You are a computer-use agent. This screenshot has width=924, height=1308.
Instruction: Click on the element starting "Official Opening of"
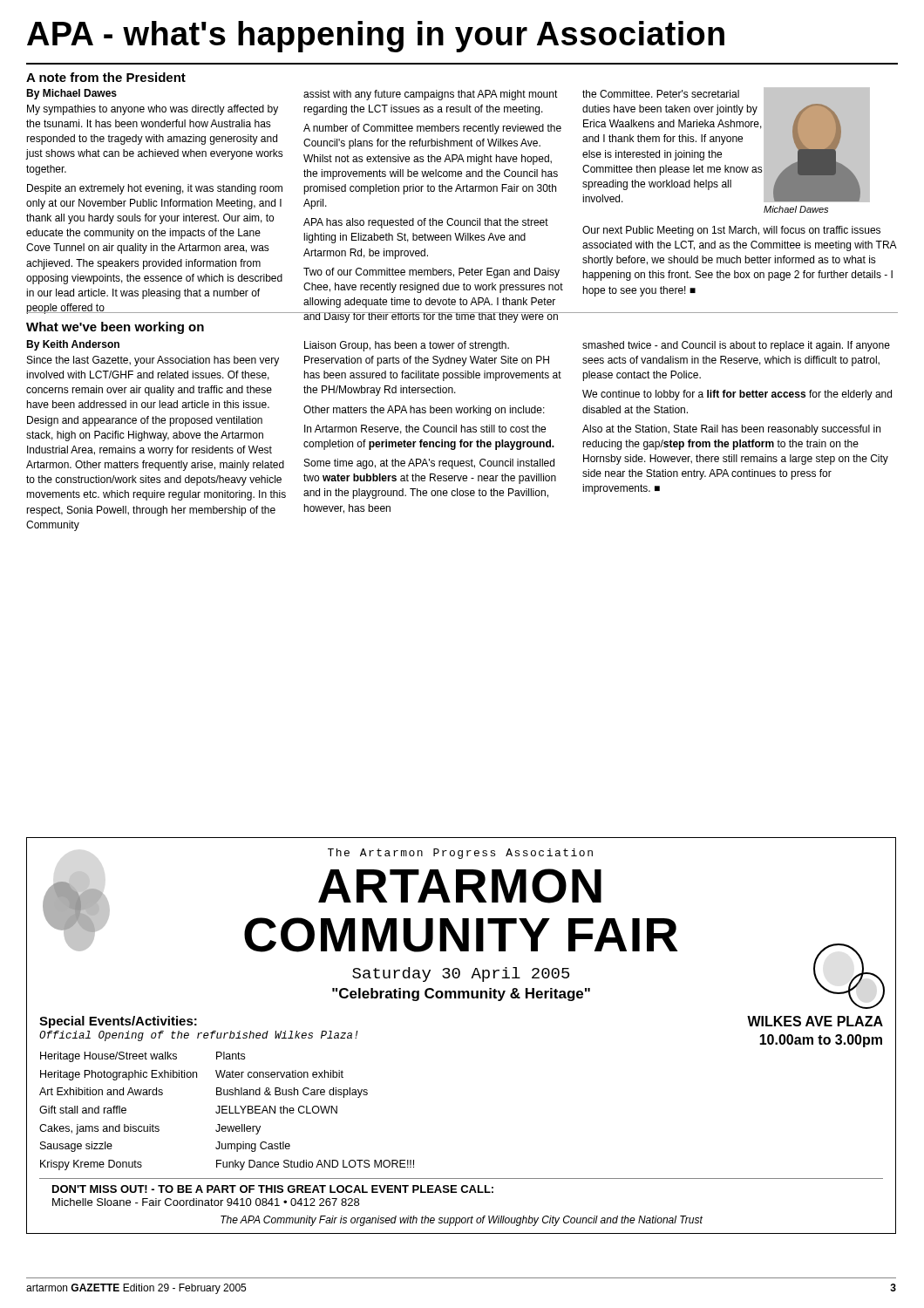point(199,1036)
